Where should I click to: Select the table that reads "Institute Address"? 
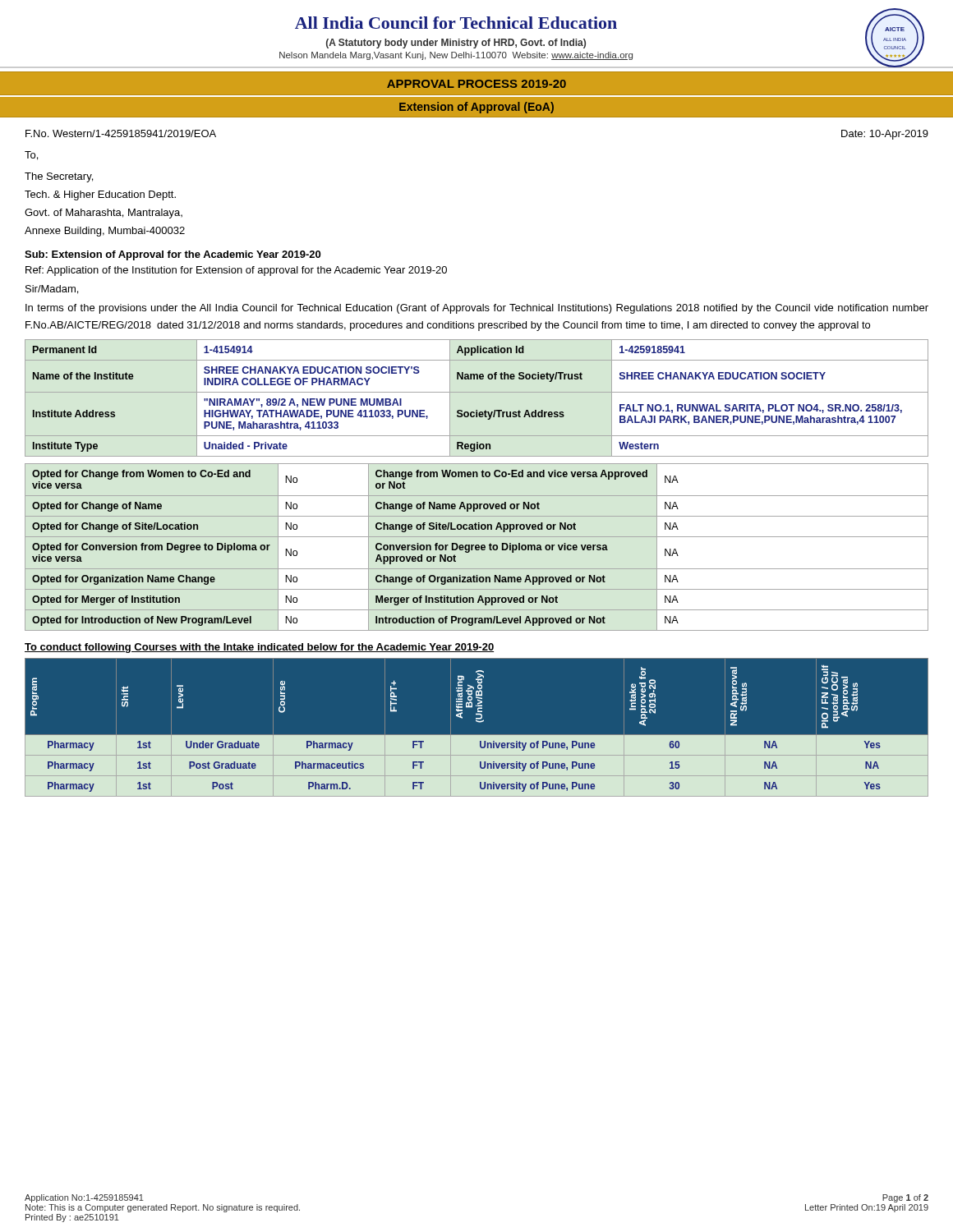point(476,398)
